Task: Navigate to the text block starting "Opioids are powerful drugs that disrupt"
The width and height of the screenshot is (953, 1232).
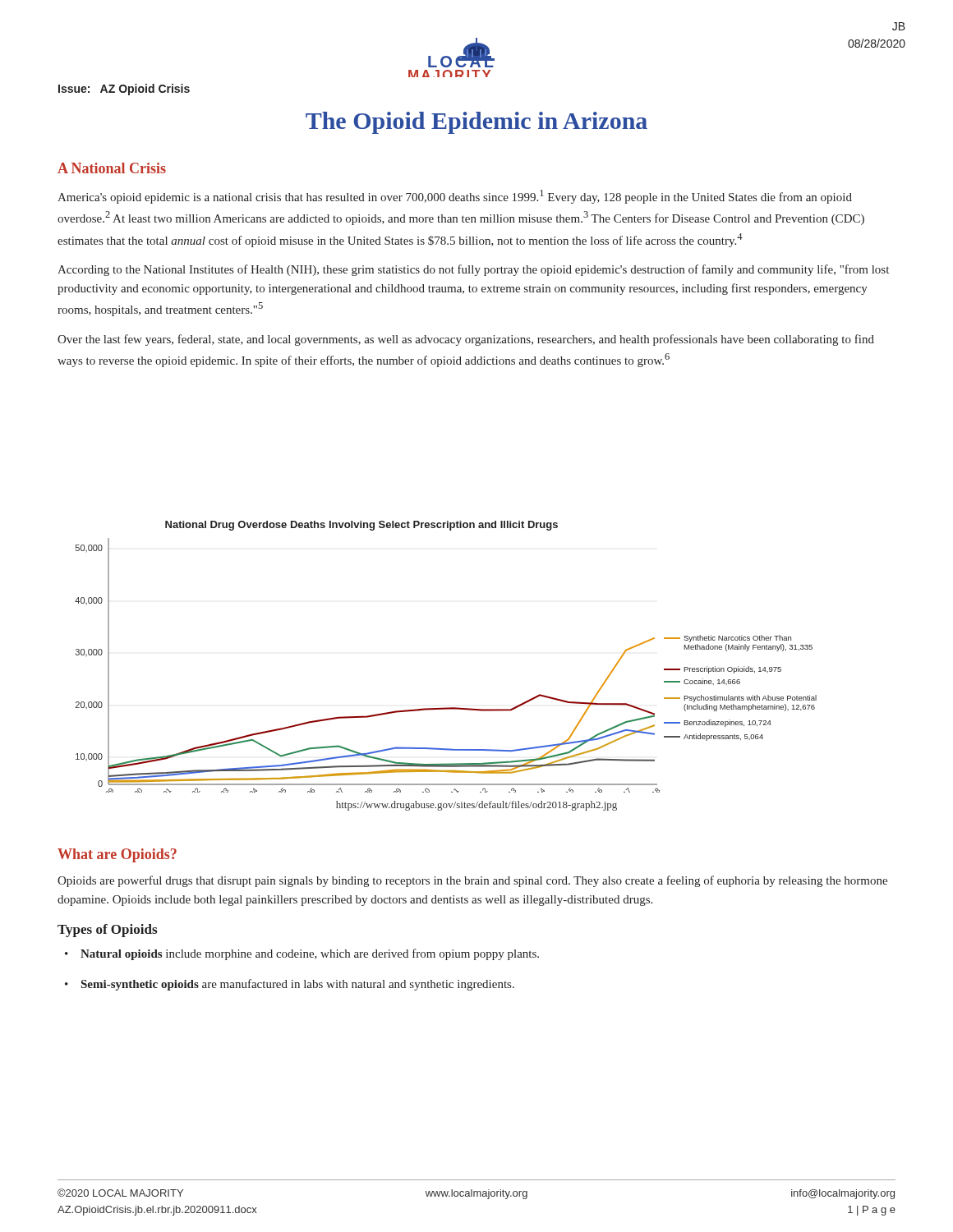Action: click(473, 890)
